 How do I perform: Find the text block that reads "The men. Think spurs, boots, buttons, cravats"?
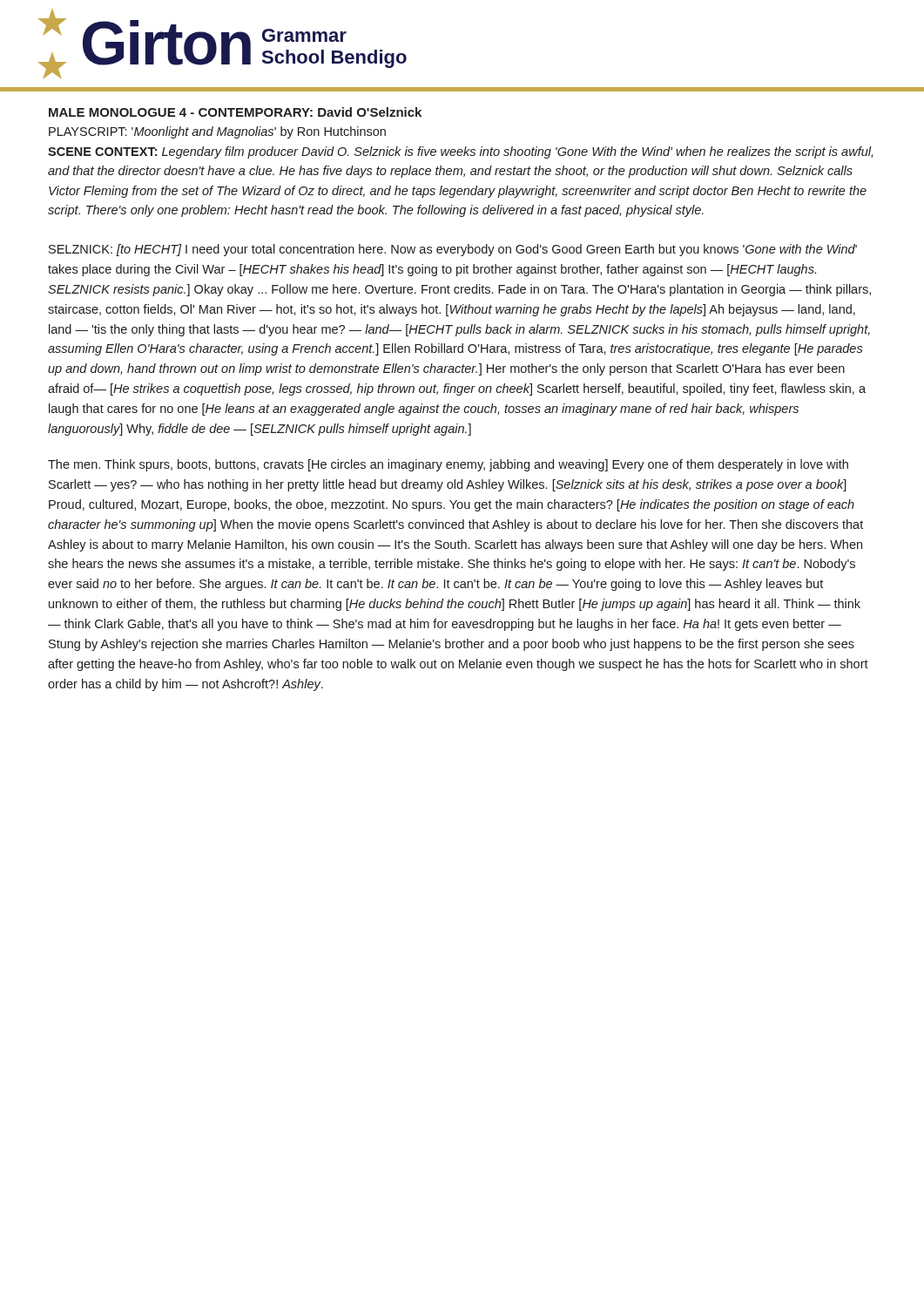click(x=458, y=574)
